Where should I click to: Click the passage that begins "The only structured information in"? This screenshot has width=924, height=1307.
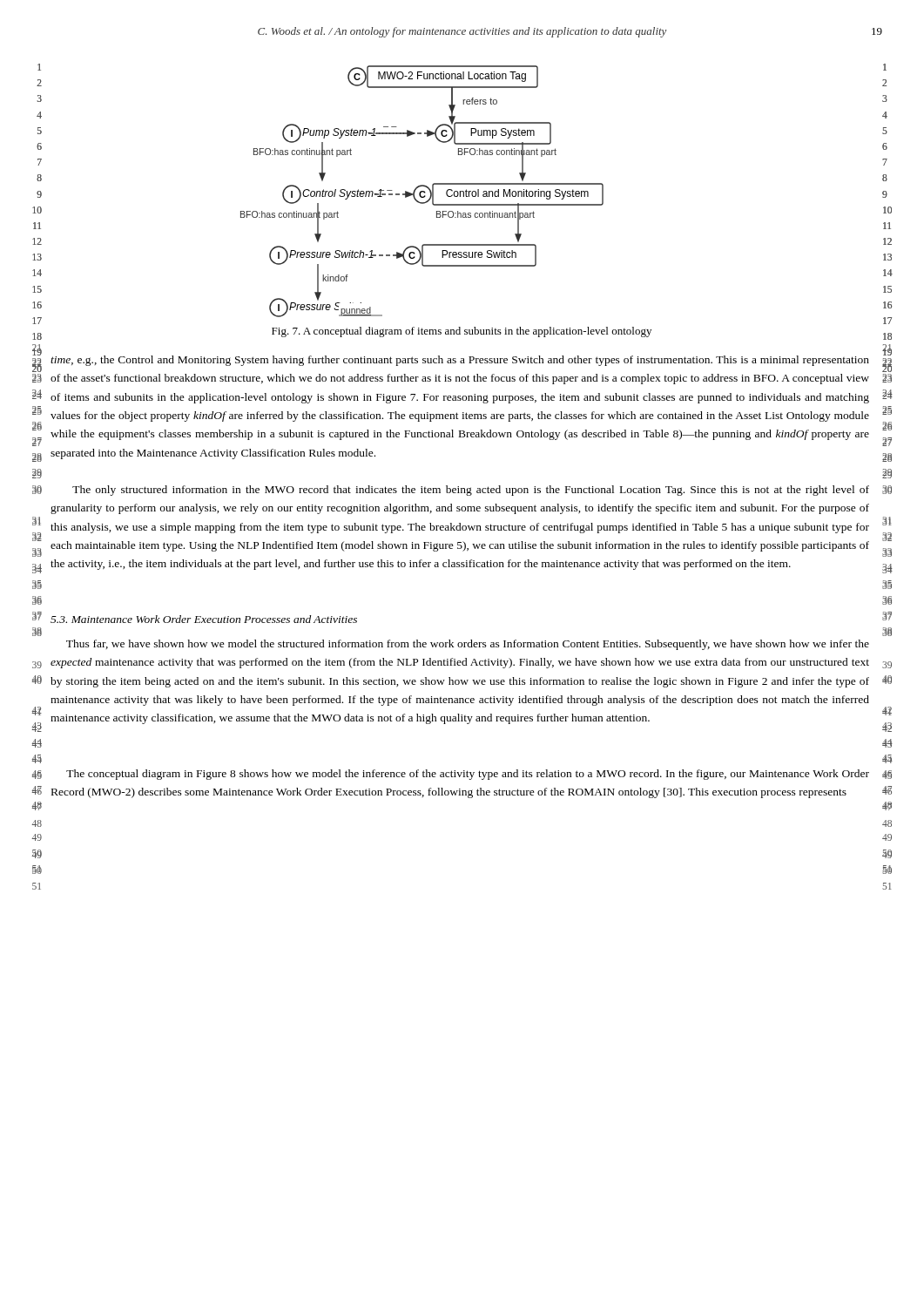tap(460, 526)
